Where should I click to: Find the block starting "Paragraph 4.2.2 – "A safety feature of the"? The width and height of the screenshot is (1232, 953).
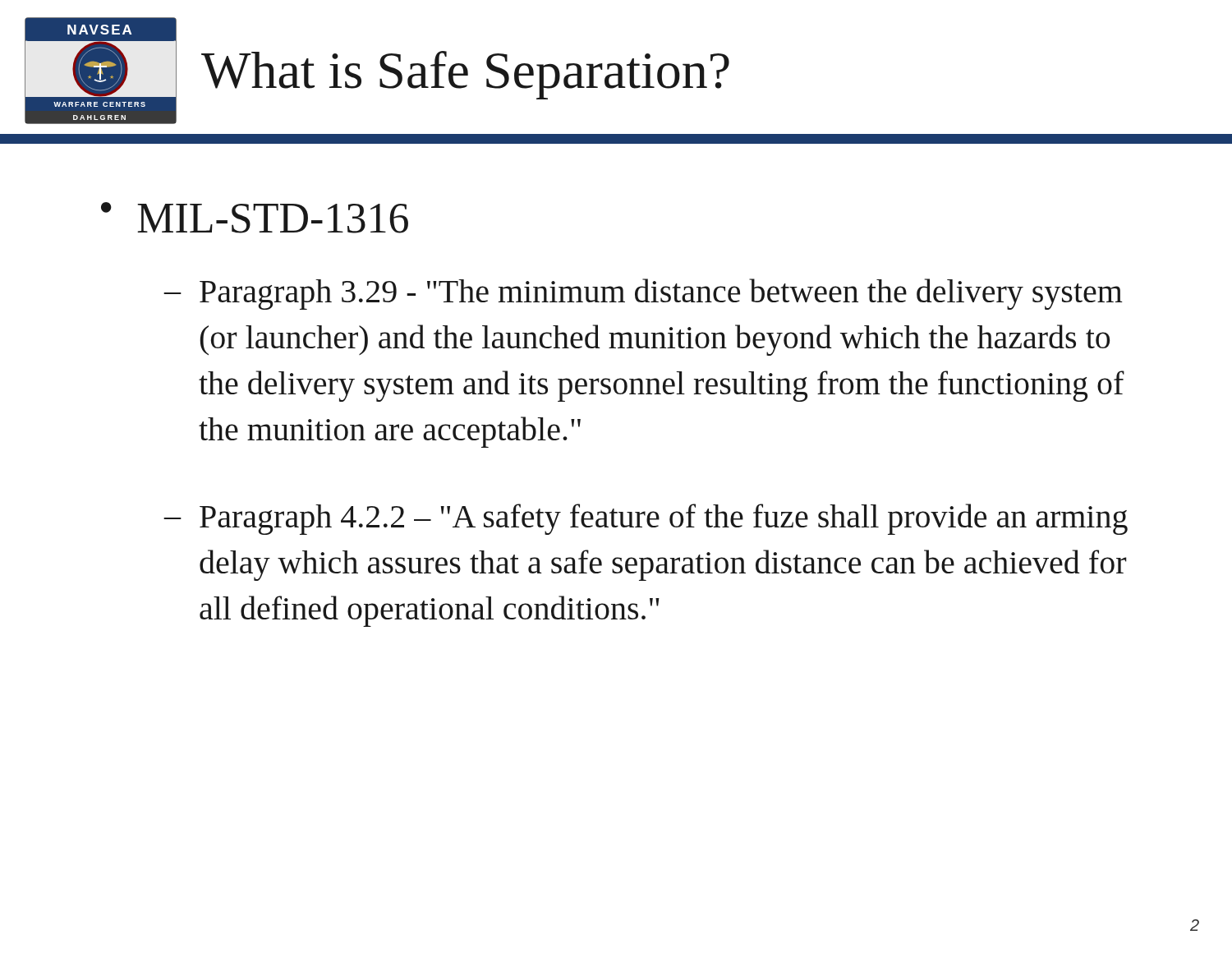[x=663, y=563]
